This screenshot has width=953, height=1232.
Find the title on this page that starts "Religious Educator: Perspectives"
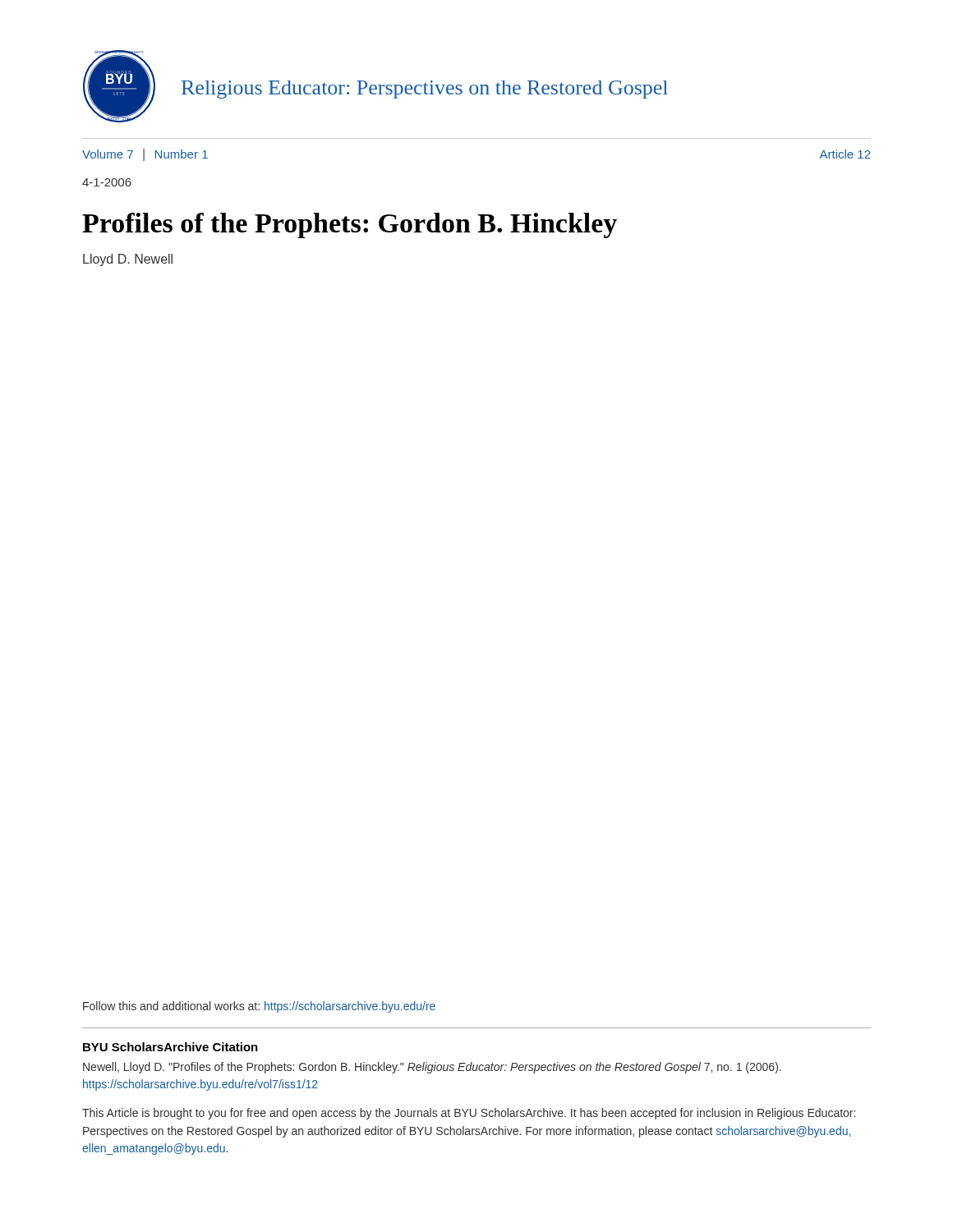pyautogui.click(x=425, y=87)
